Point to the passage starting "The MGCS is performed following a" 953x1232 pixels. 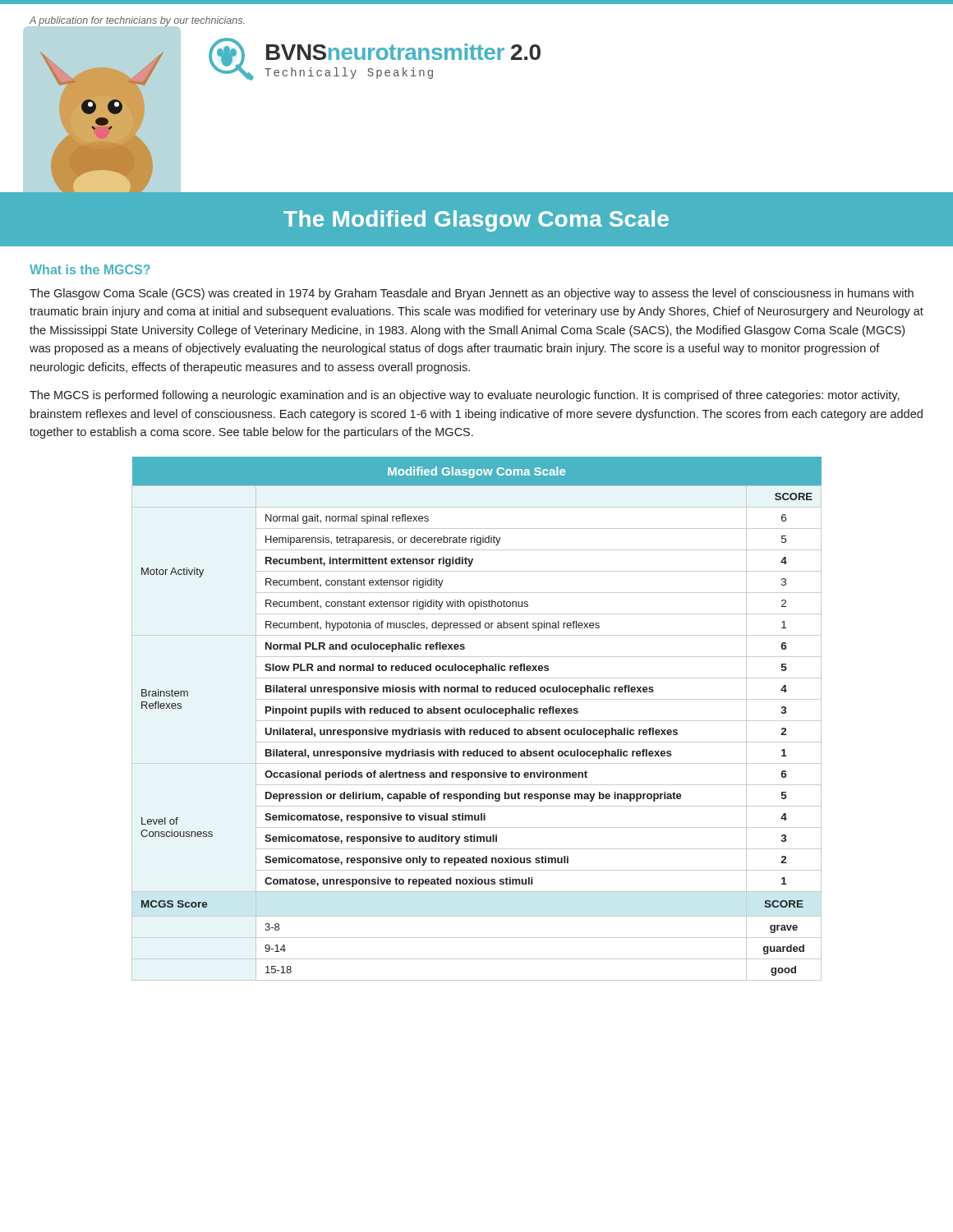(476, 414)
